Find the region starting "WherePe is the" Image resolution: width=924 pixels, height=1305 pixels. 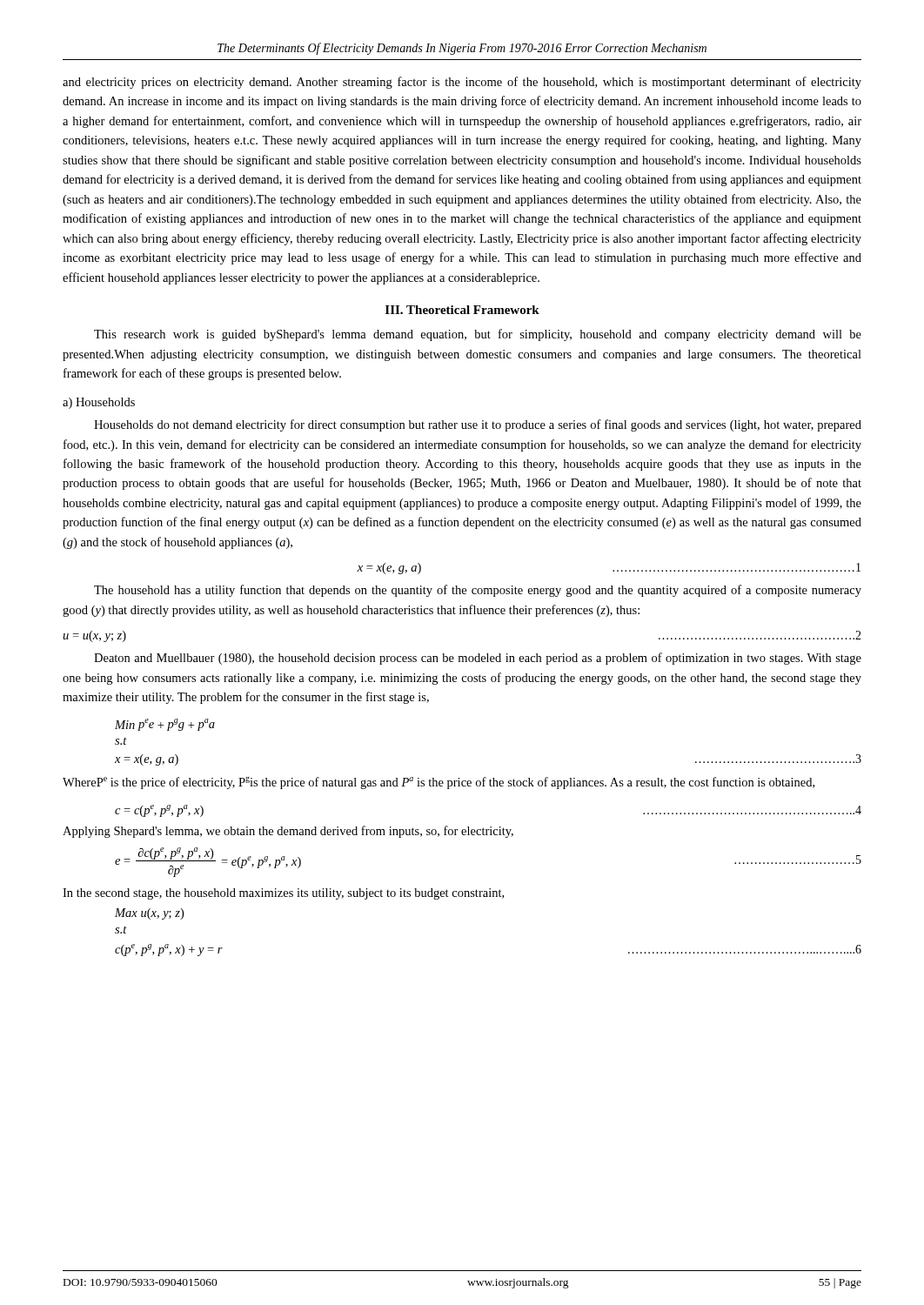click(439, 782)
